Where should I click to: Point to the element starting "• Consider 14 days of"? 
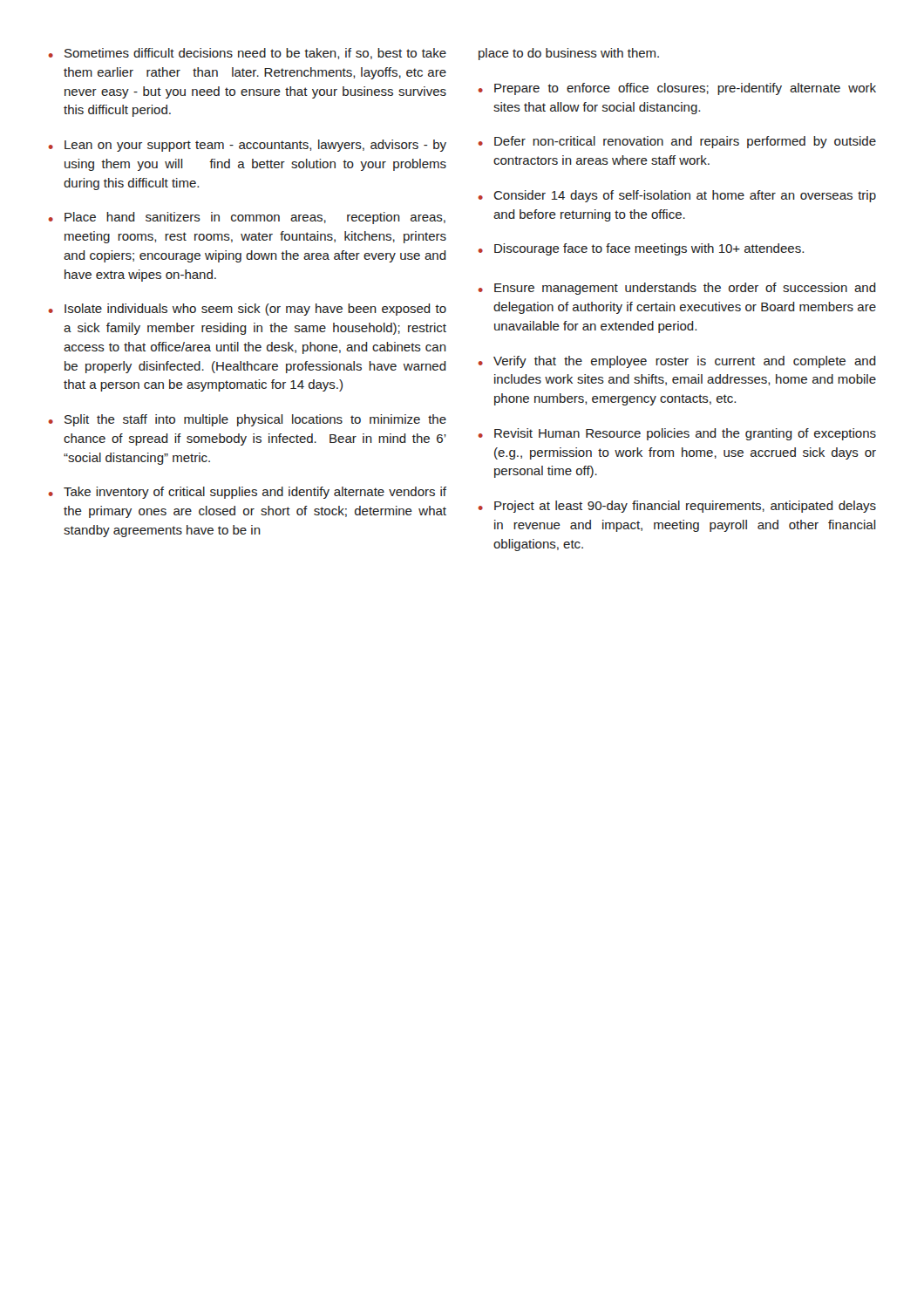point(677,204)
